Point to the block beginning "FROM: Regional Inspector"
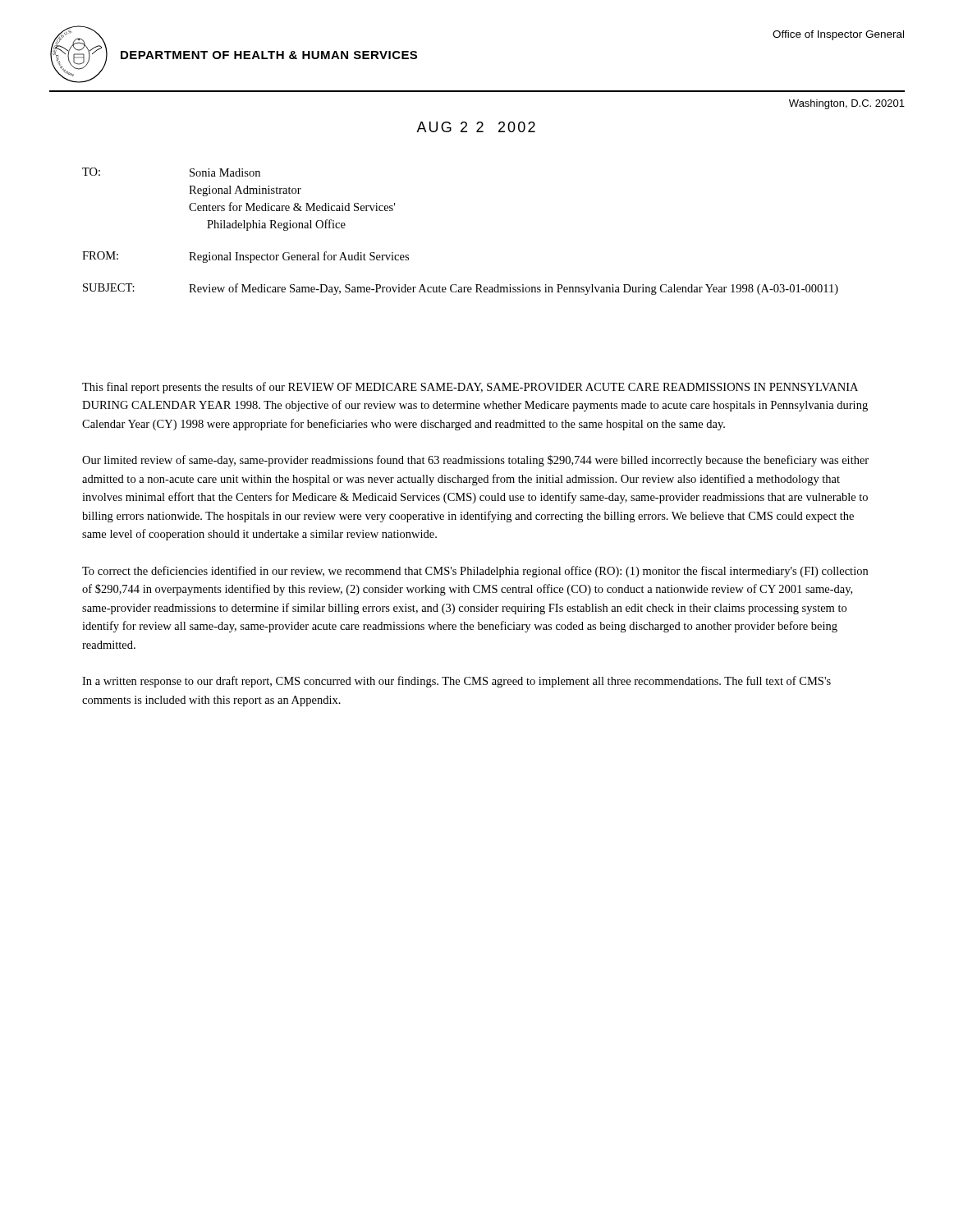Image resolution: width=954 pixels, height=1232 pixels. (x=246, y=257)
